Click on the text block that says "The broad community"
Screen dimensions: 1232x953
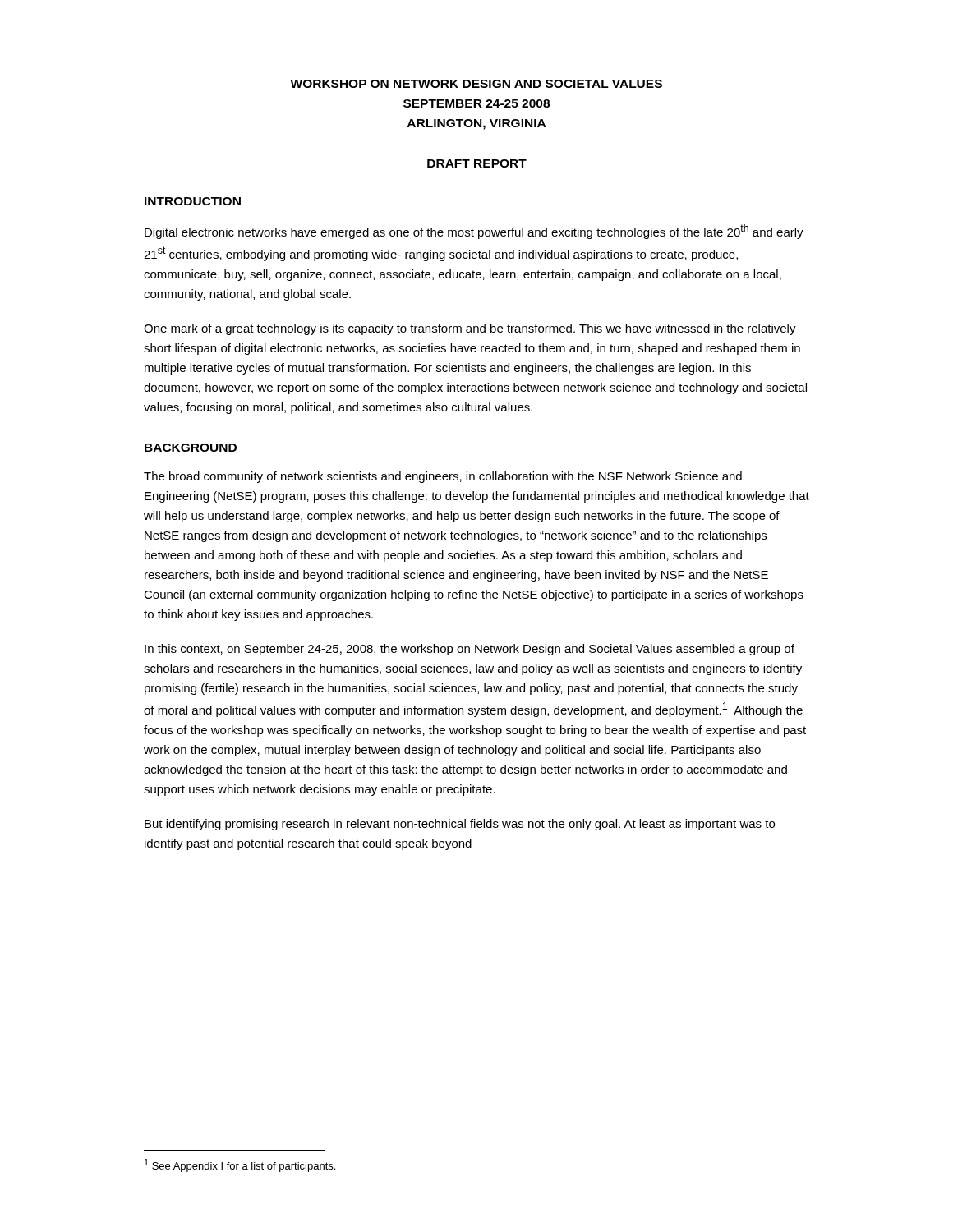point(476,545)
